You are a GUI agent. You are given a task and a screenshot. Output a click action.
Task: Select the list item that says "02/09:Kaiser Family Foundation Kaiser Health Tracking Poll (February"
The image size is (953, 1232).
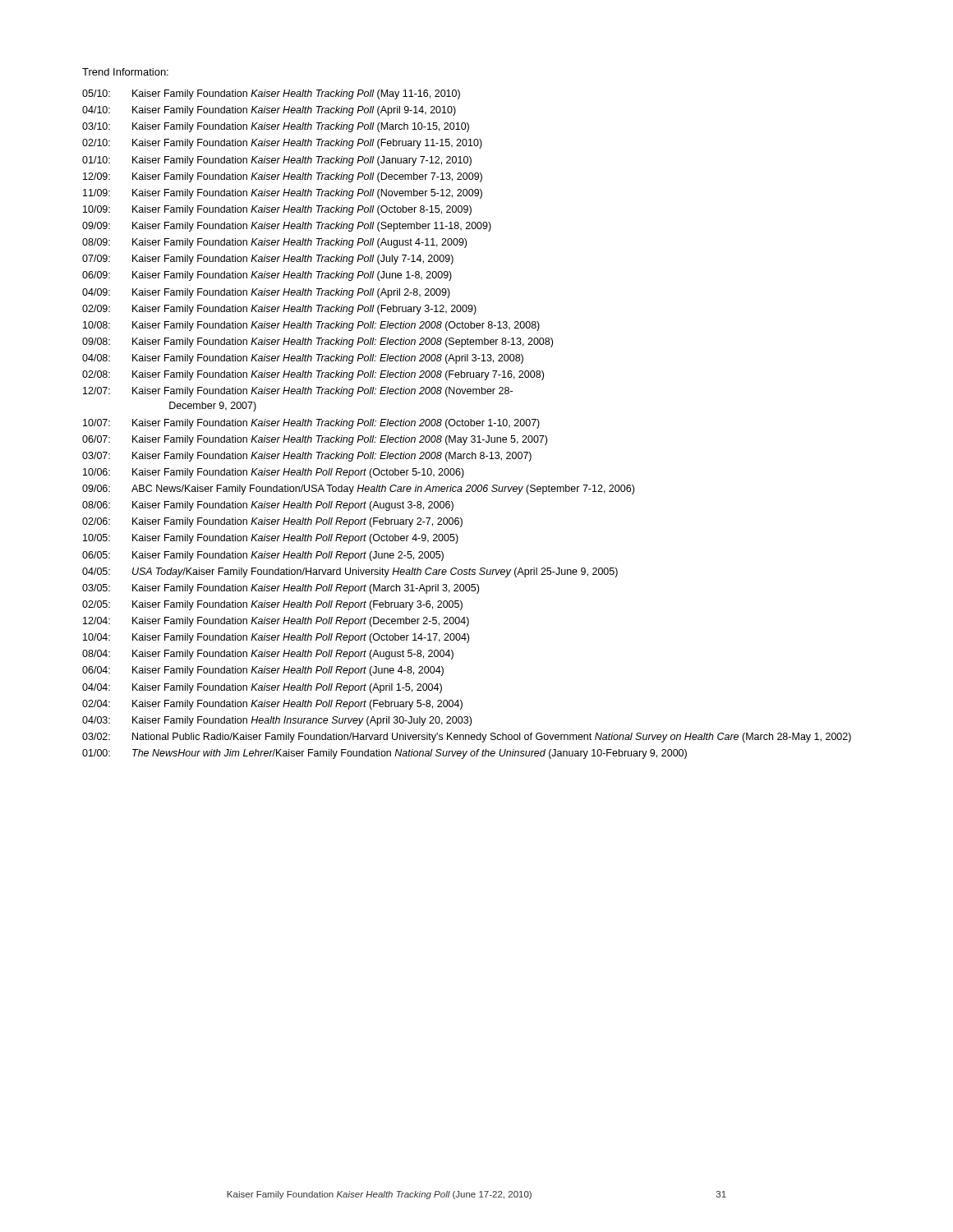point(476,309)
